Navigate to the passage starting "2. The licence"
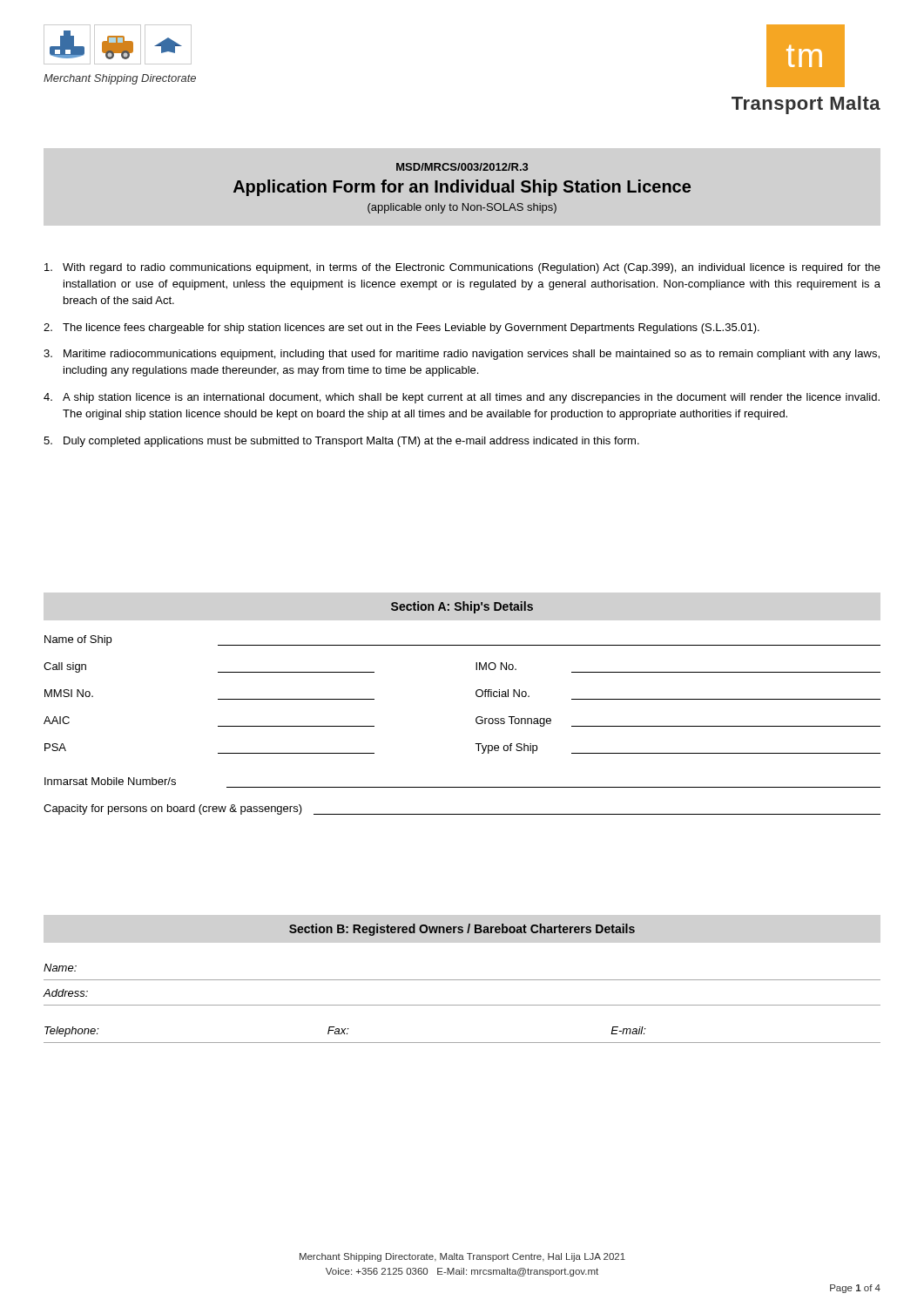The width and height of the screenshot is (924, 1307). (402, 328)
